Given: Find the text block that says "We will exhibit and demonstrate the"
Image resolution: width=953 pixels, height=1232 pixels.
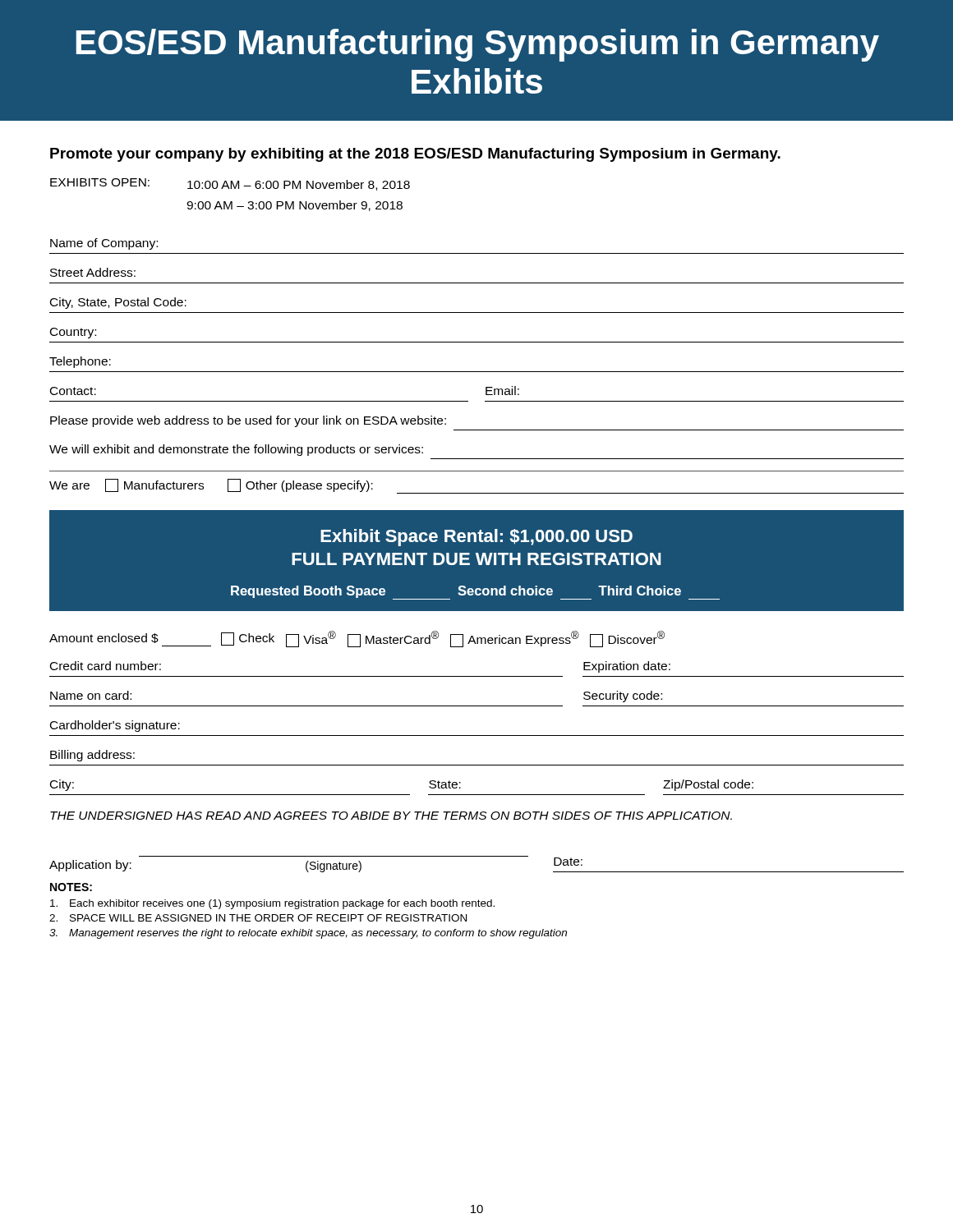Looking at the screenshot, I should 476,450.
